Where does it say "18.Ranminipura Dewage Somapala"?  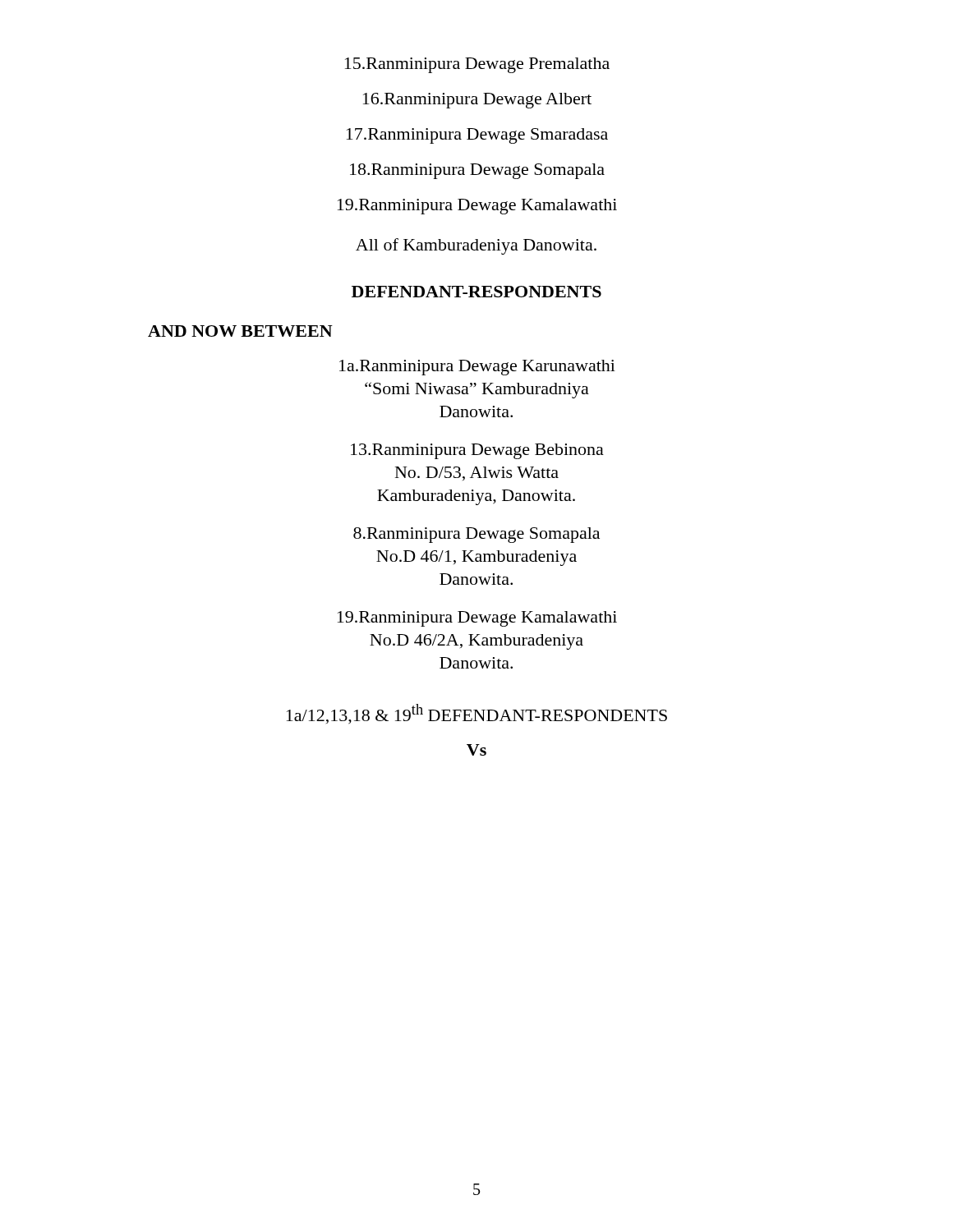[476, 169]
